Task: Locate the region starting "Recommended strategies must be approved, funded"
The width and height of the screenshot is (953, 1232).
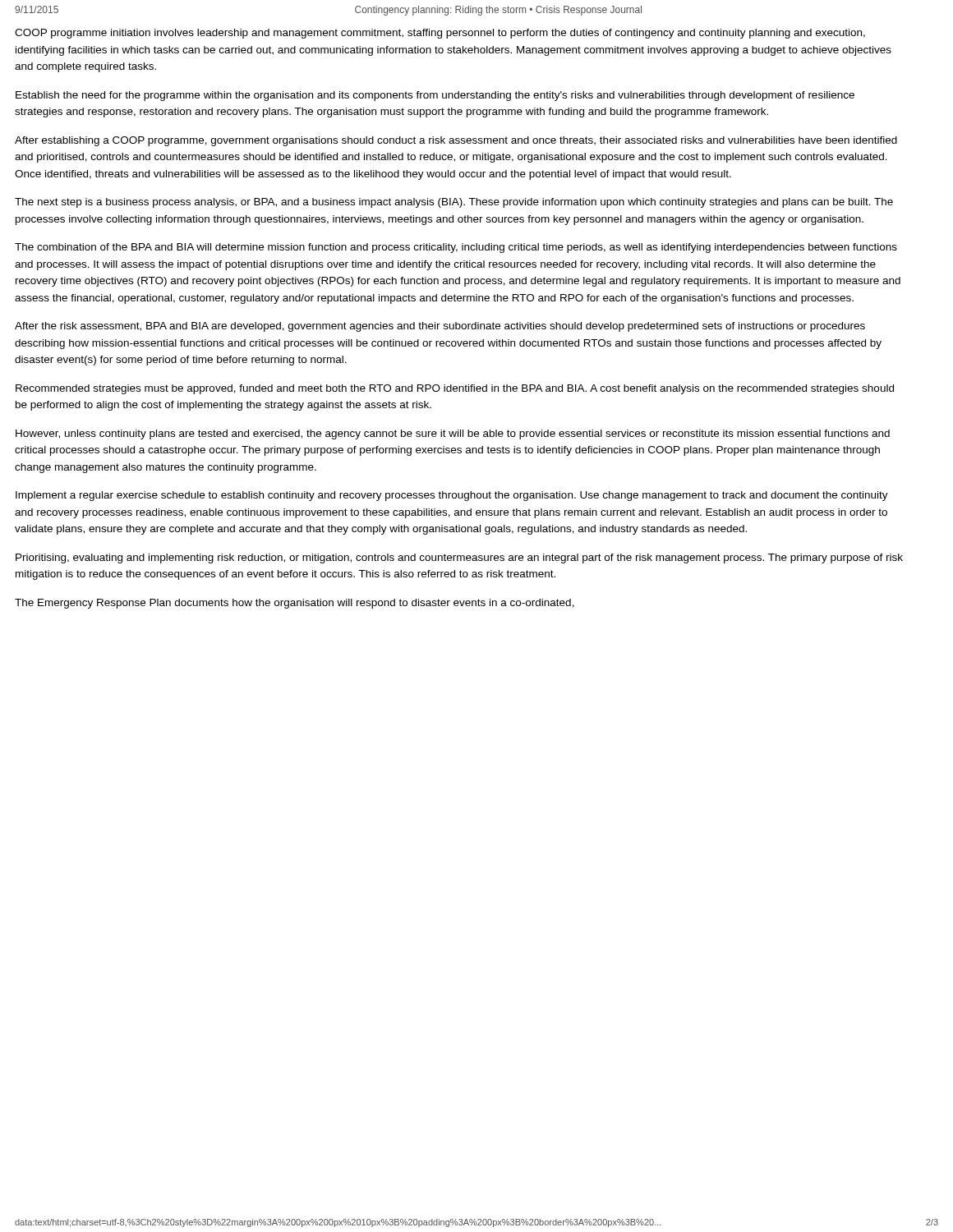Action: pos(455,396)
